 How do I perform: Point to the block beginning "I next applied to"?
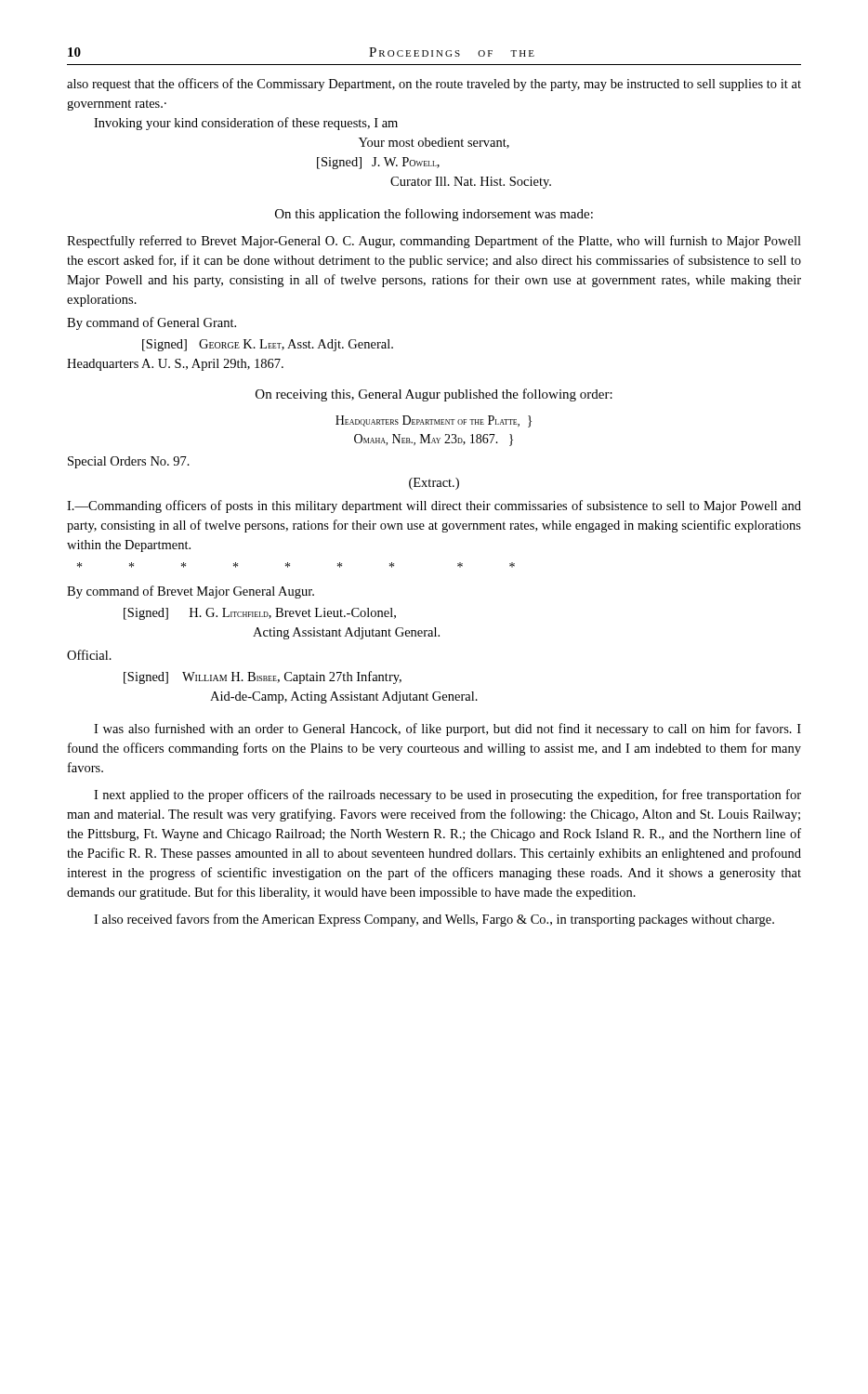point(434,844)
